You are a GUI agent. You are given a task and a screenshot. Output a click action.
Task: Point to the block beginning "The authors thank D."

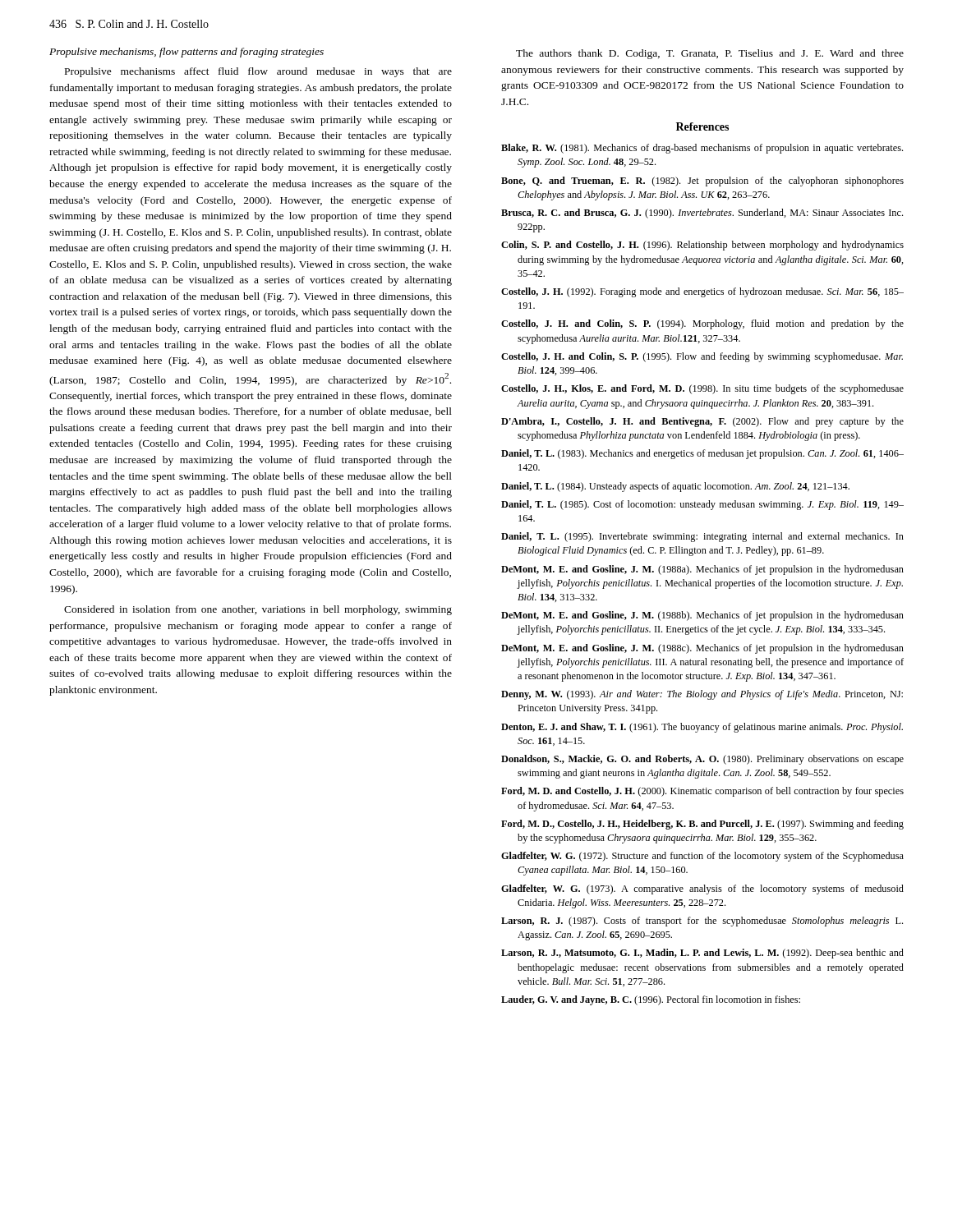702,77
